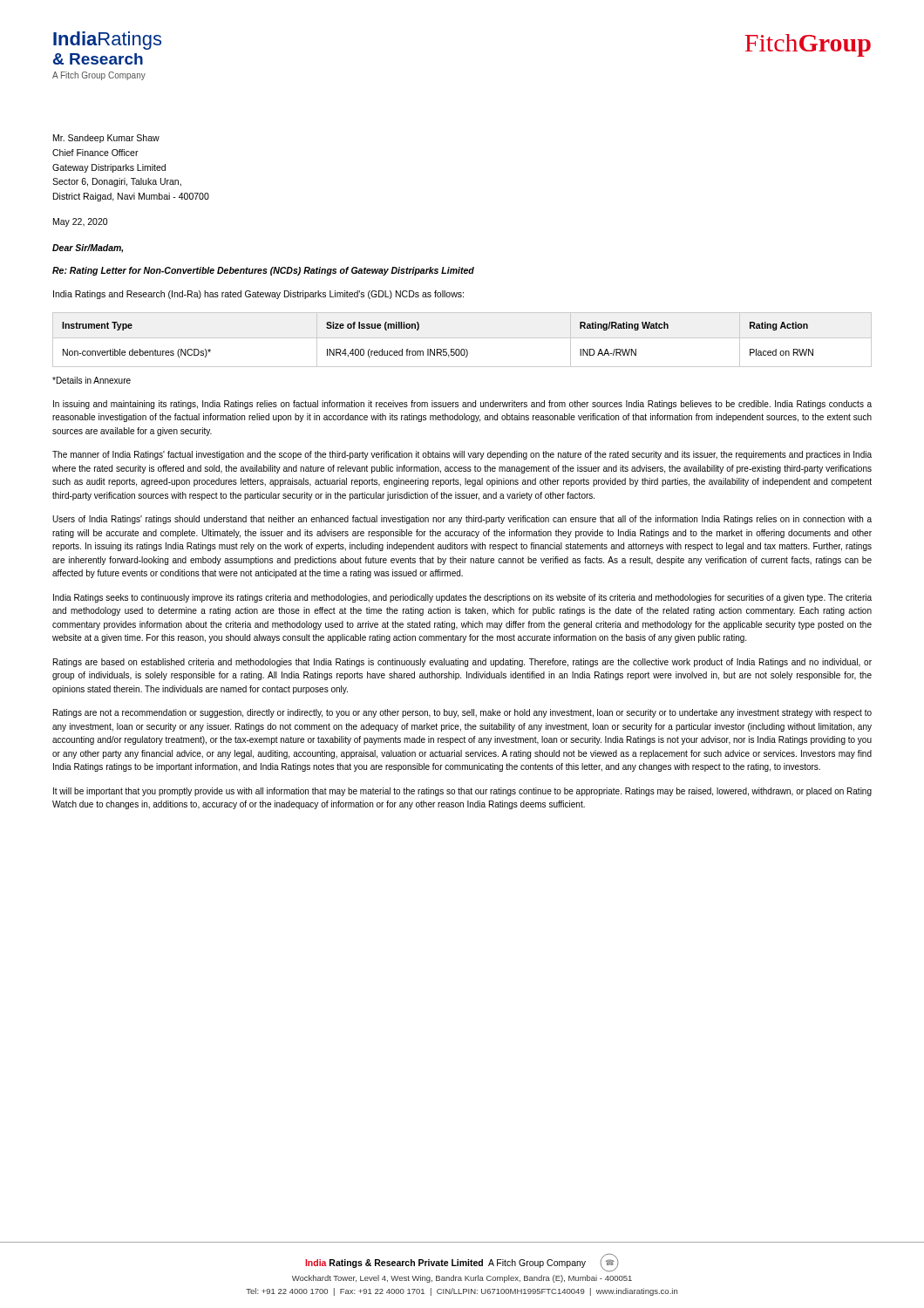Point to the block beginning "Ratings are not a recommendation or suggestion,"
924x1308 pixels.
[x=462, y=740]
